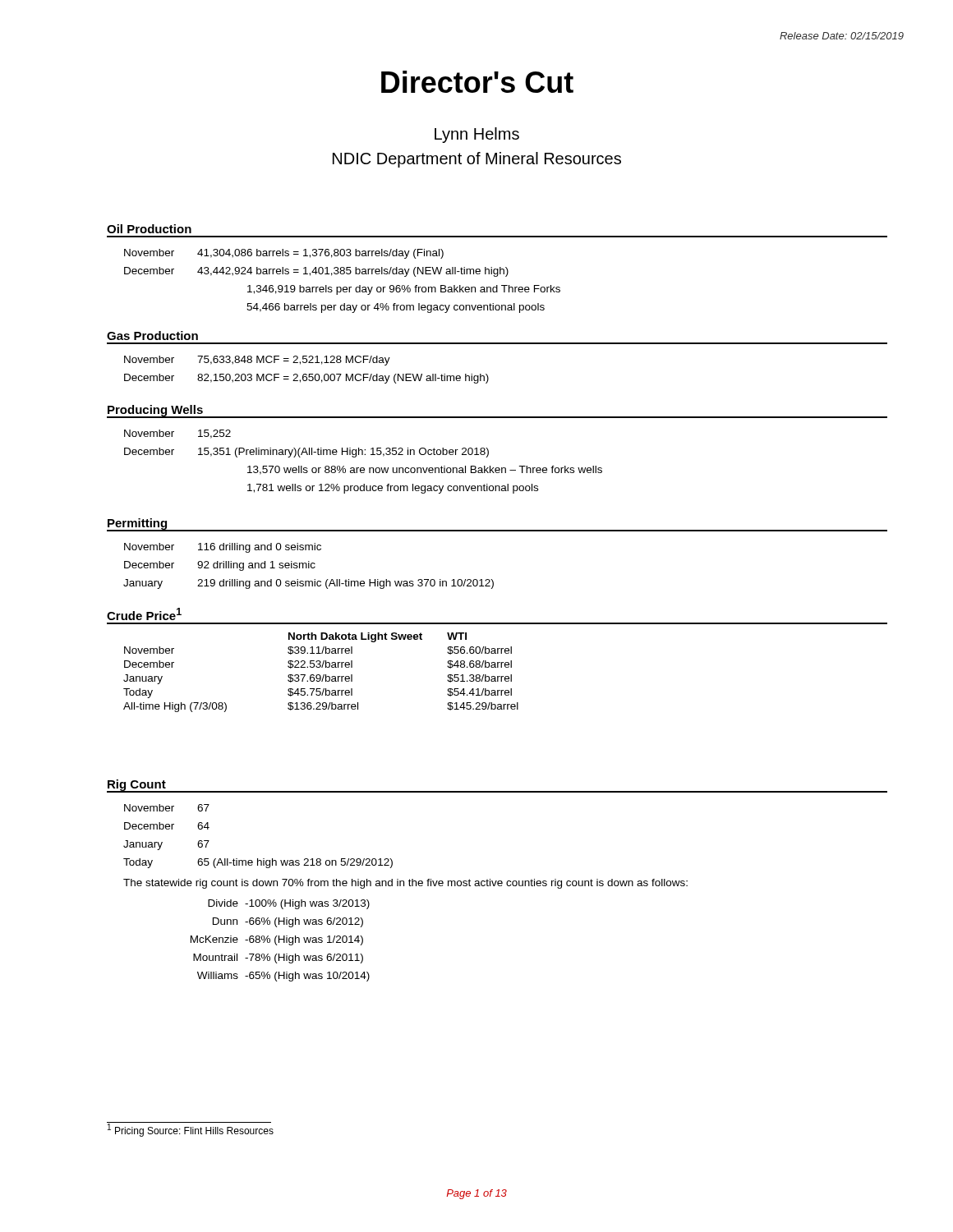This screenshot has height=1232, width=953.
Task: Navigate to the block starting "Rig Count"
Action: pyautogui.click(x=497, y=785)
